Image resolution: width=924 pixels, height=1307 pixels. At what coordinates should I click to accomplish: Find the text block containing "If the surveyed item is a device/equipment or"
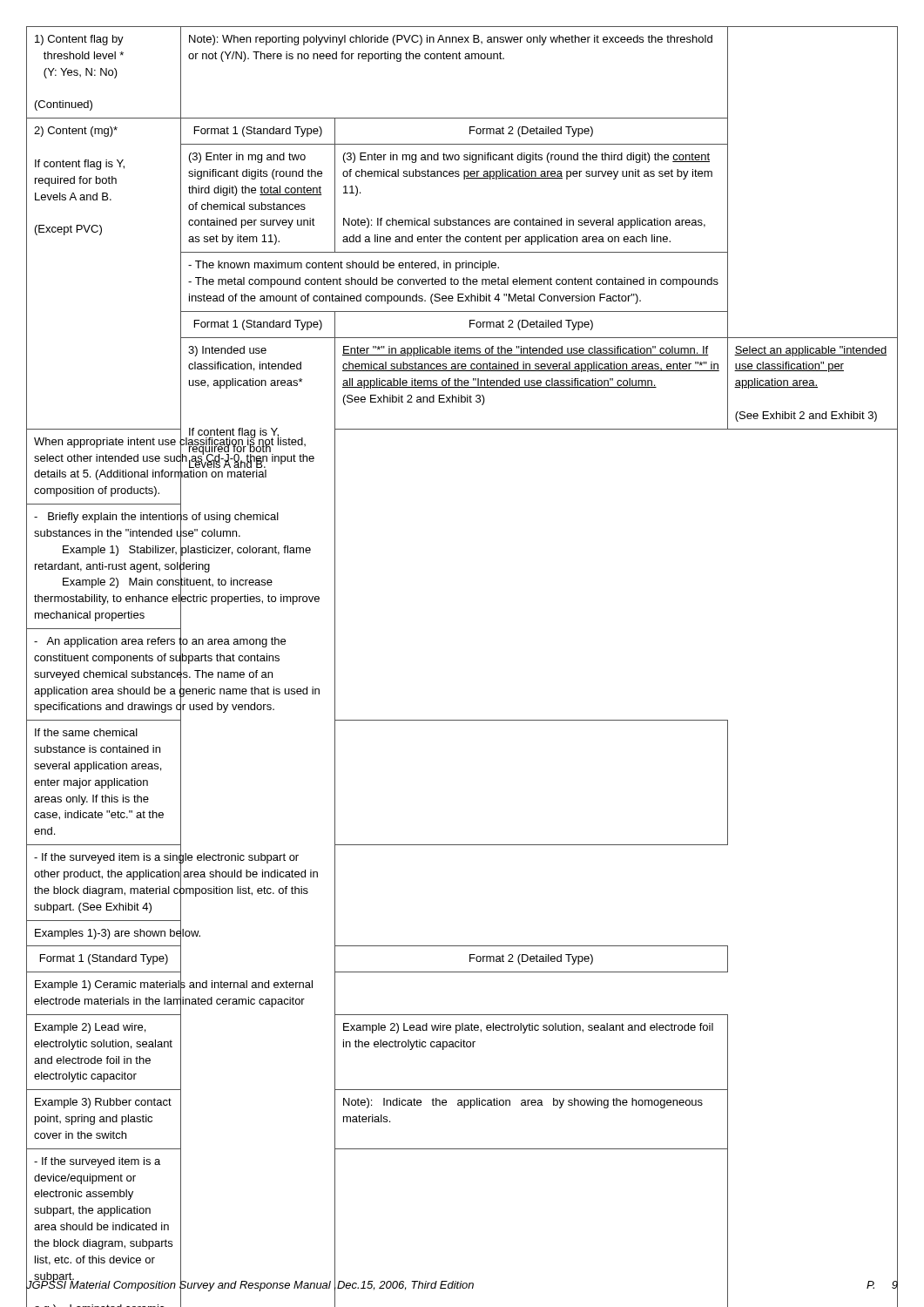point(104,1231)
